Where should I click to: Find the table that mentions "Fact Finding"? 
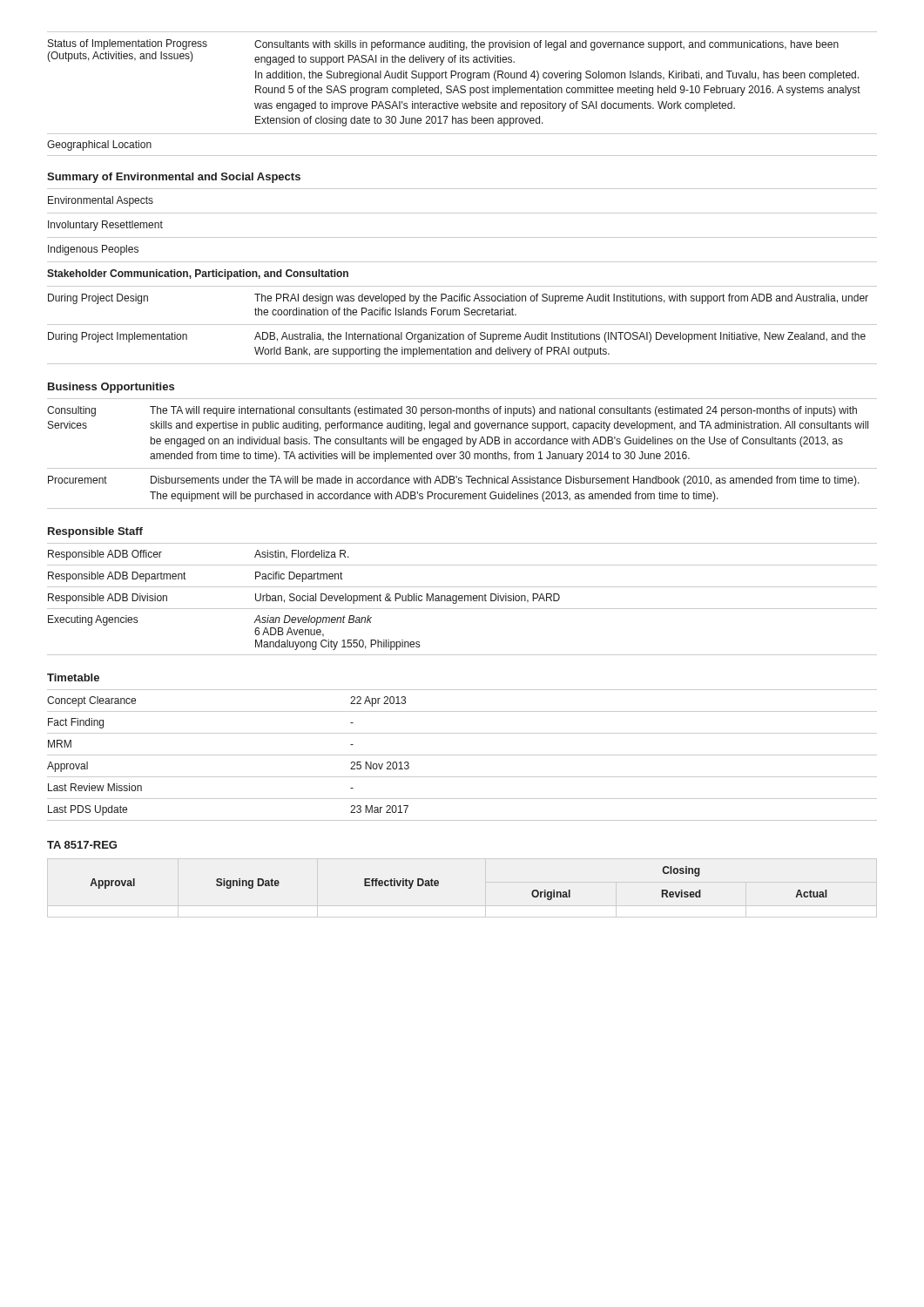(x=462, y=755)
